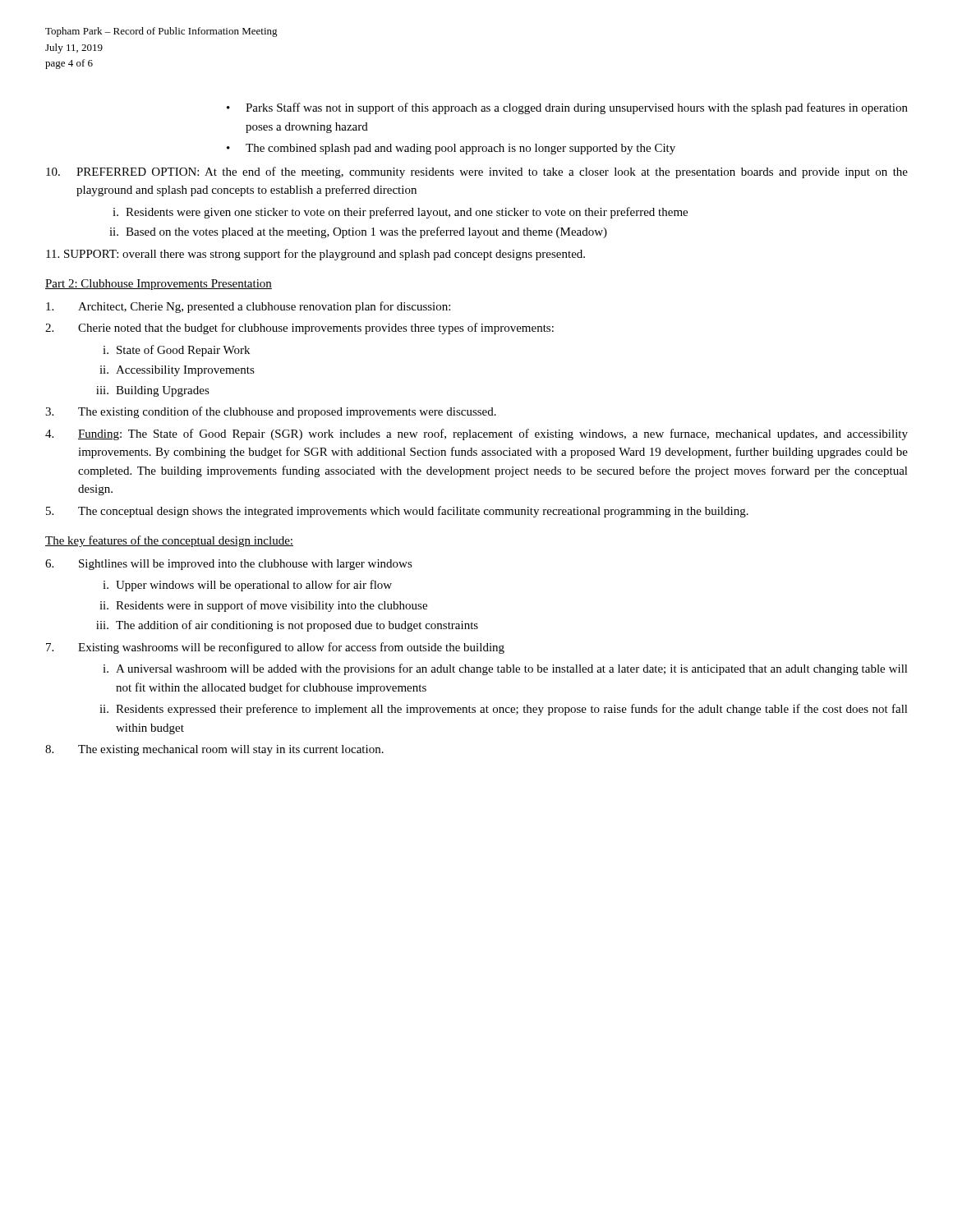Click on the passage starting "5. The conceptual"
This screenshot has width=953, height=1232.
click(476, 511)
